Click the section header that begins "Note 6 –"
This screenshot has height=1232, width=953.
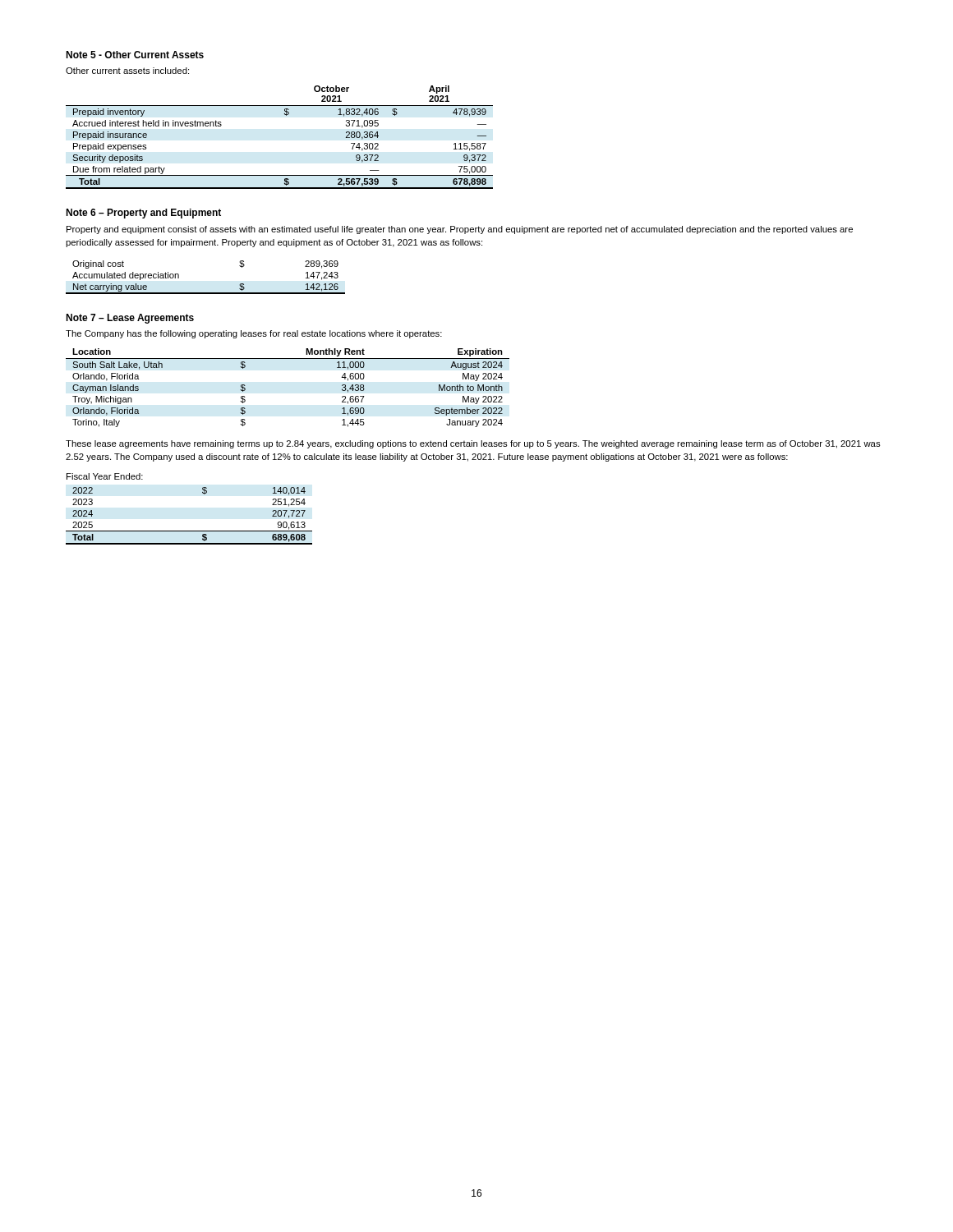[x=144, y=213]
